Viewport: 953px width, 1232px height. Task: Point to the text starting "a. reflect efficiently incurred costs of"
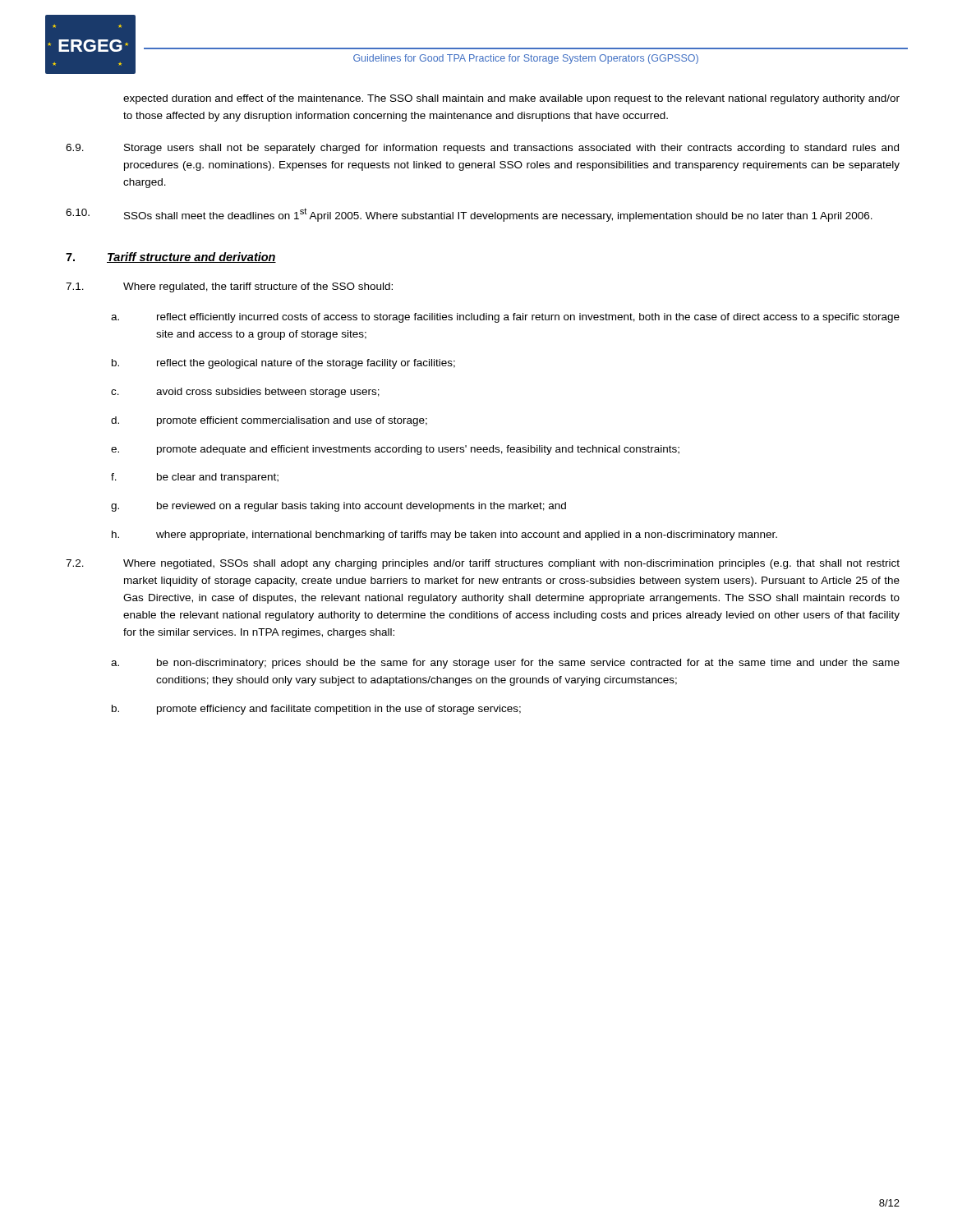coord(483,326)
